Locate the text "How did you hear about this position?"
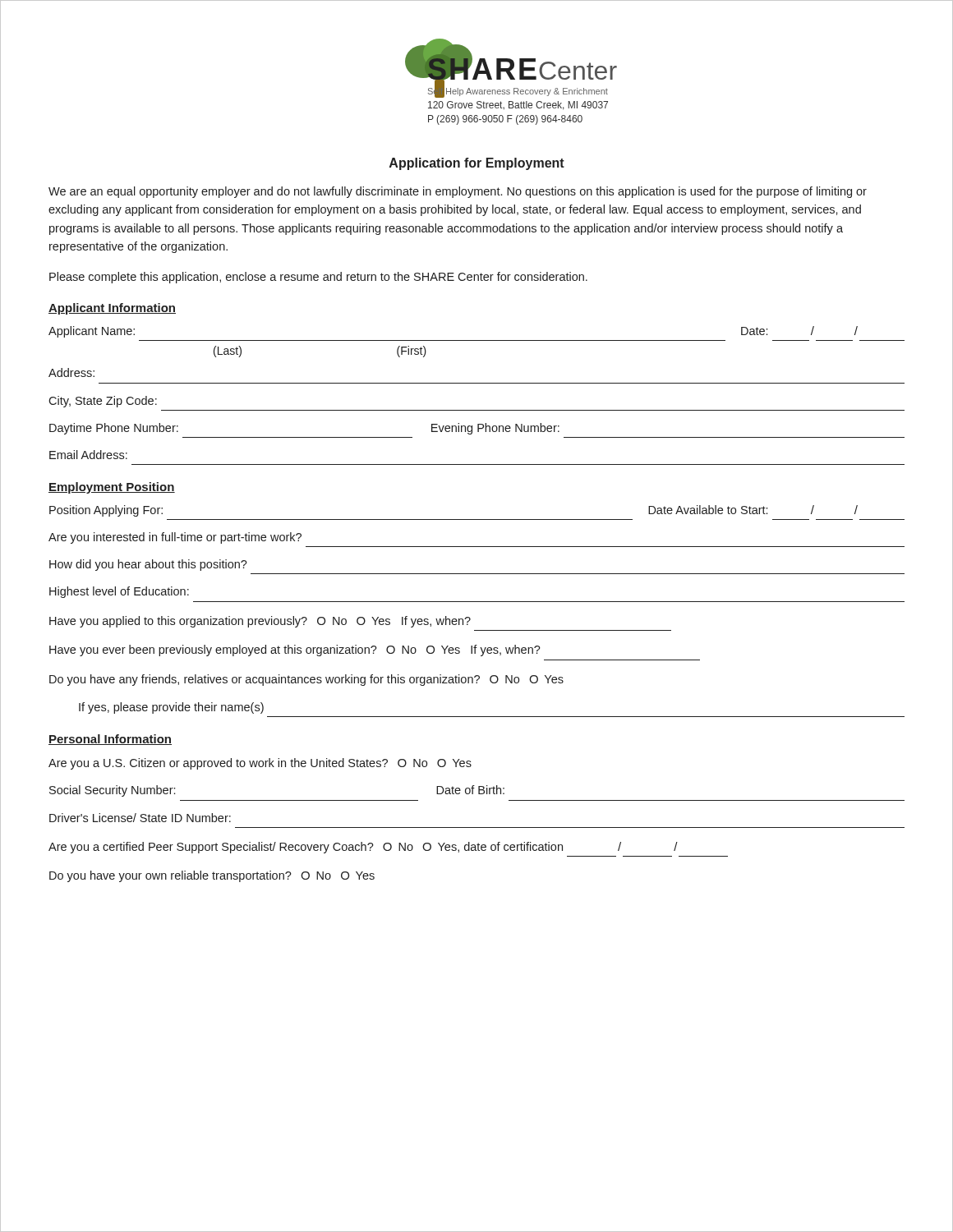The image size is (953, 1232). coord(476,565)
